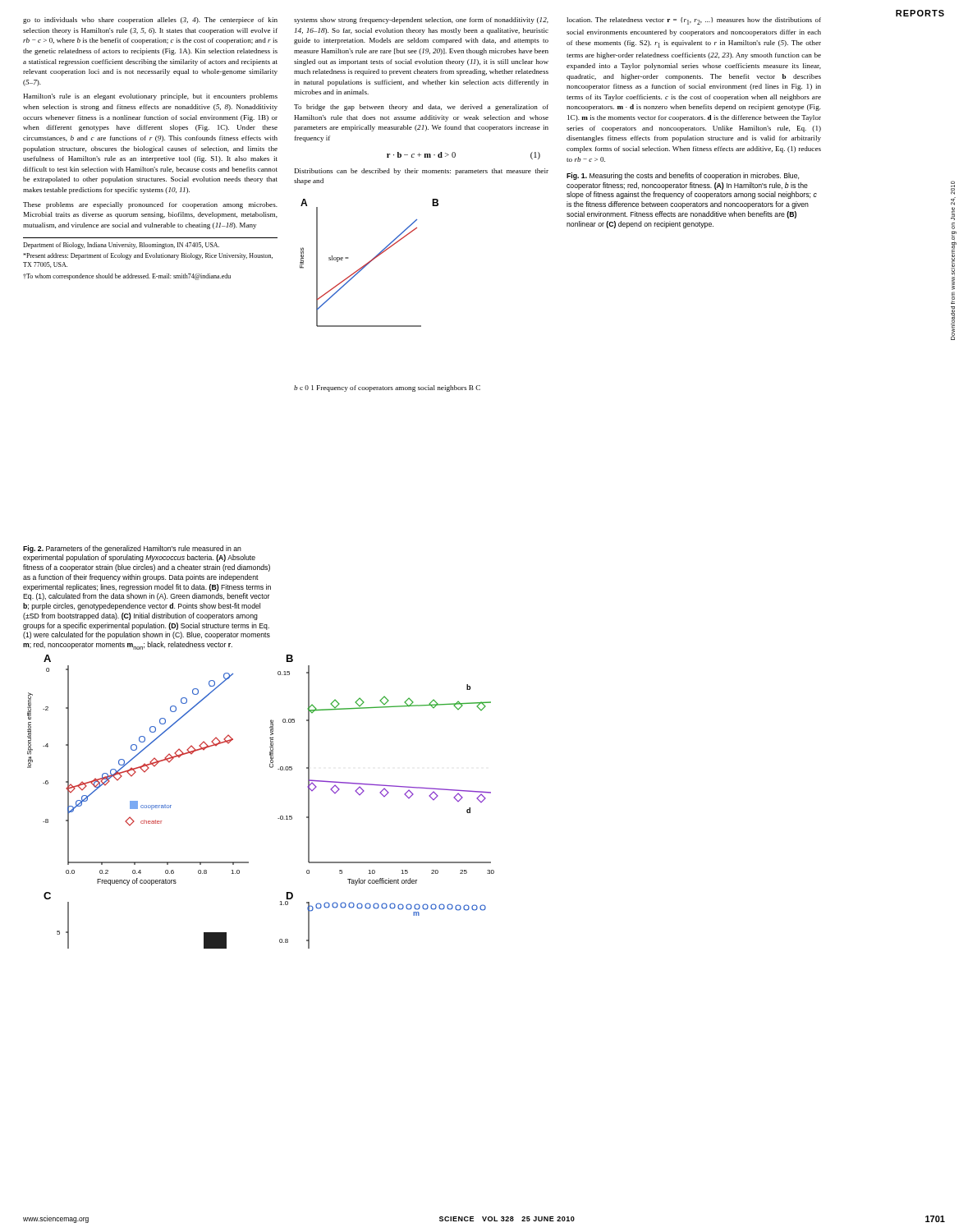Select the block starting "Department of Biology,"
The image size is (968, 1232).
[150, 261]
